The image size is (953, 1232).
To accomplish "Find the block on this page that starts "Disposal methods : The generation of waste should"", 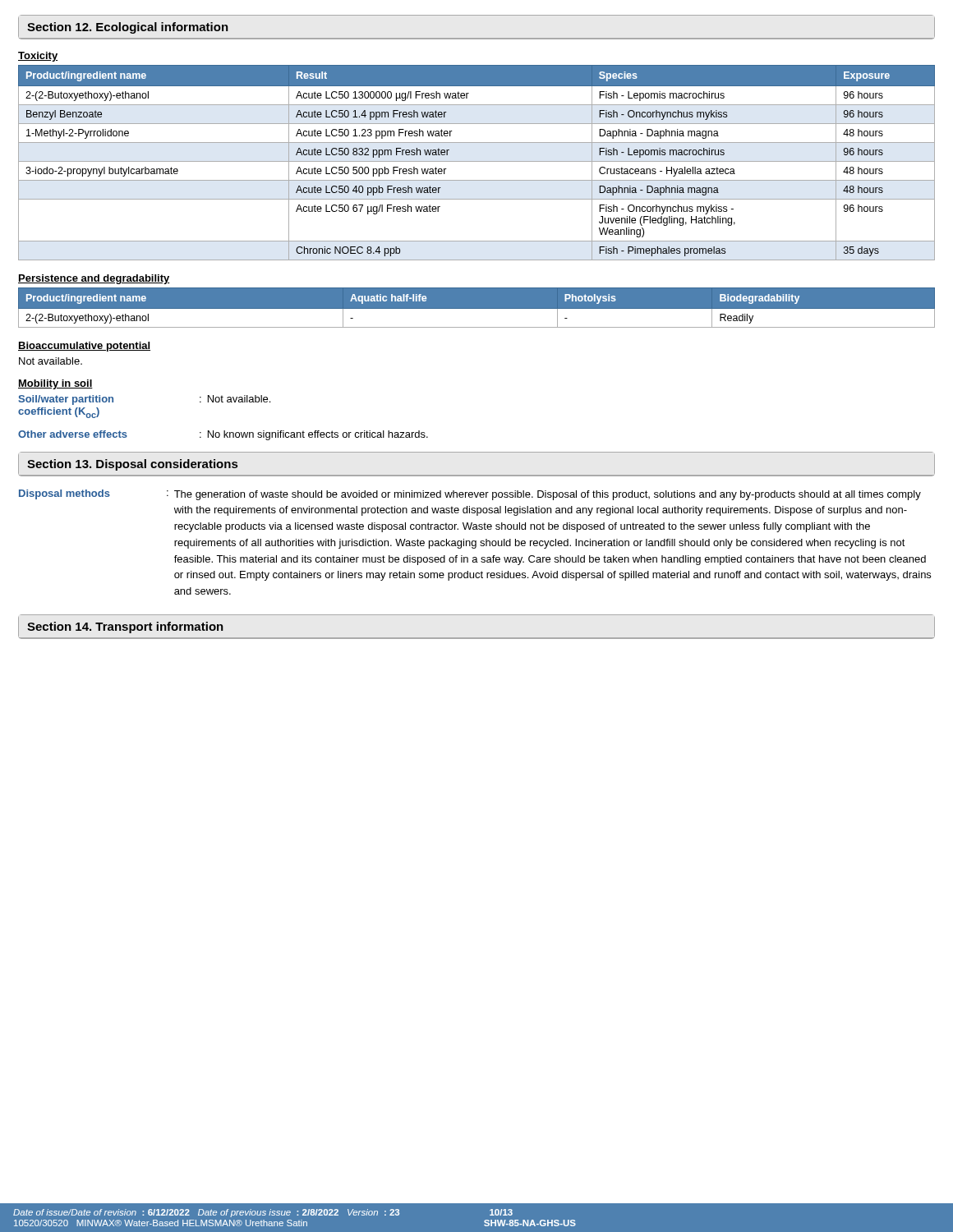I will pos(476,543).
